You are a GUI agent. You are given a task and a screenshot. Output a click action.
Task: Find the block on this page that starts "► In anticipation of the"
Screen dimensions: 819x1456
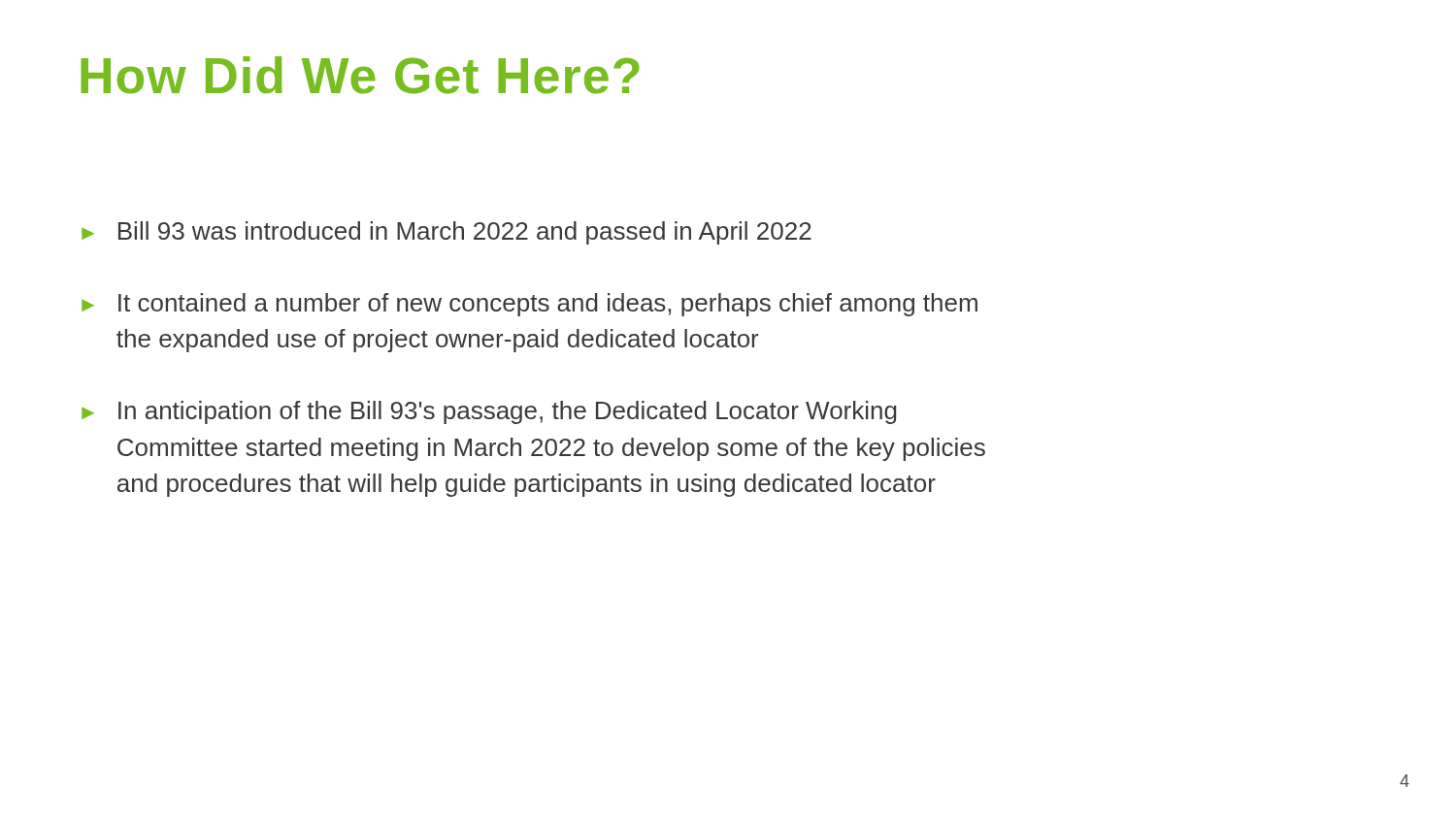point(709,448)
